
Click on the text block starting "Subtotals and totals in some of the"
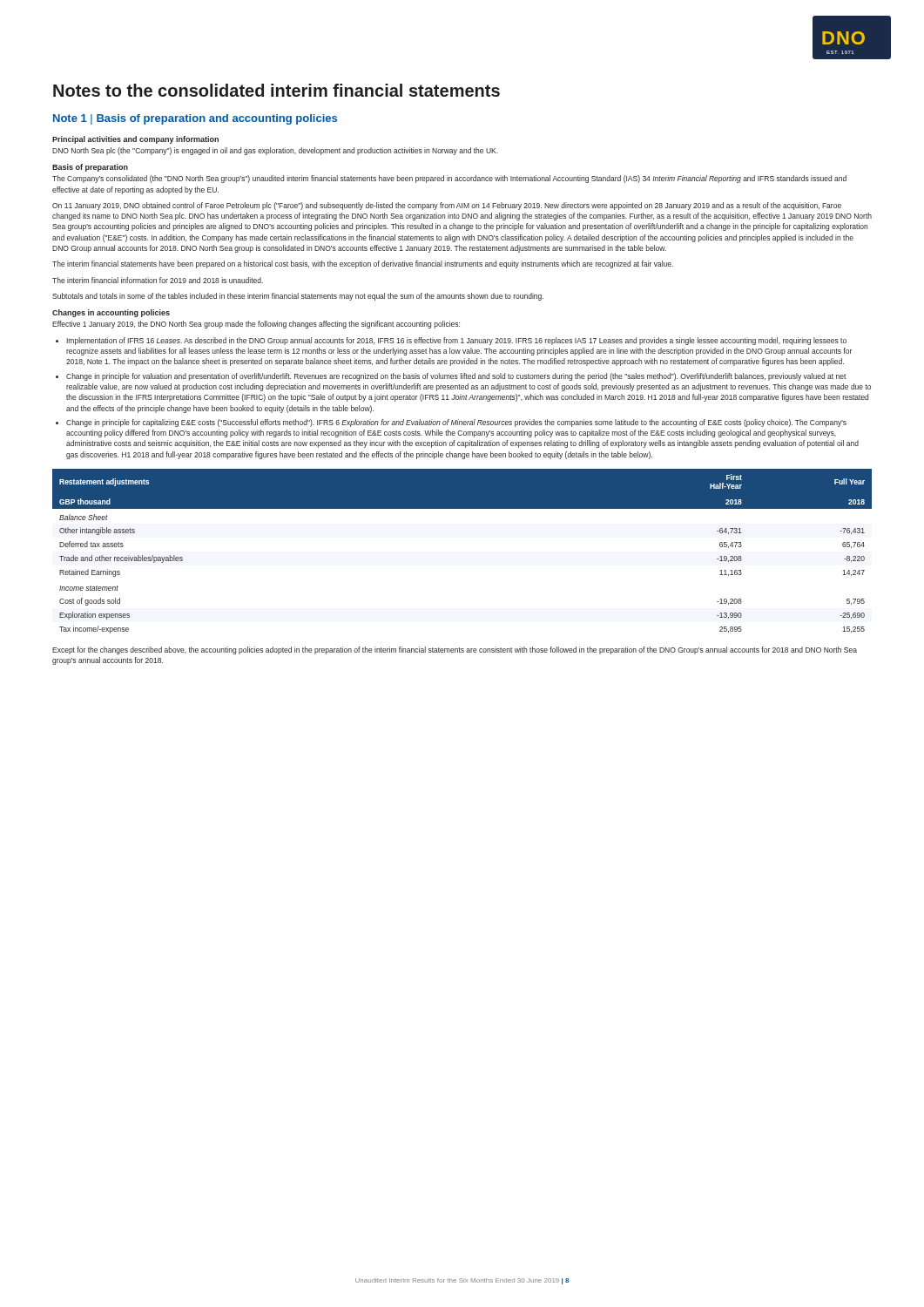click(x=298, y=296)
